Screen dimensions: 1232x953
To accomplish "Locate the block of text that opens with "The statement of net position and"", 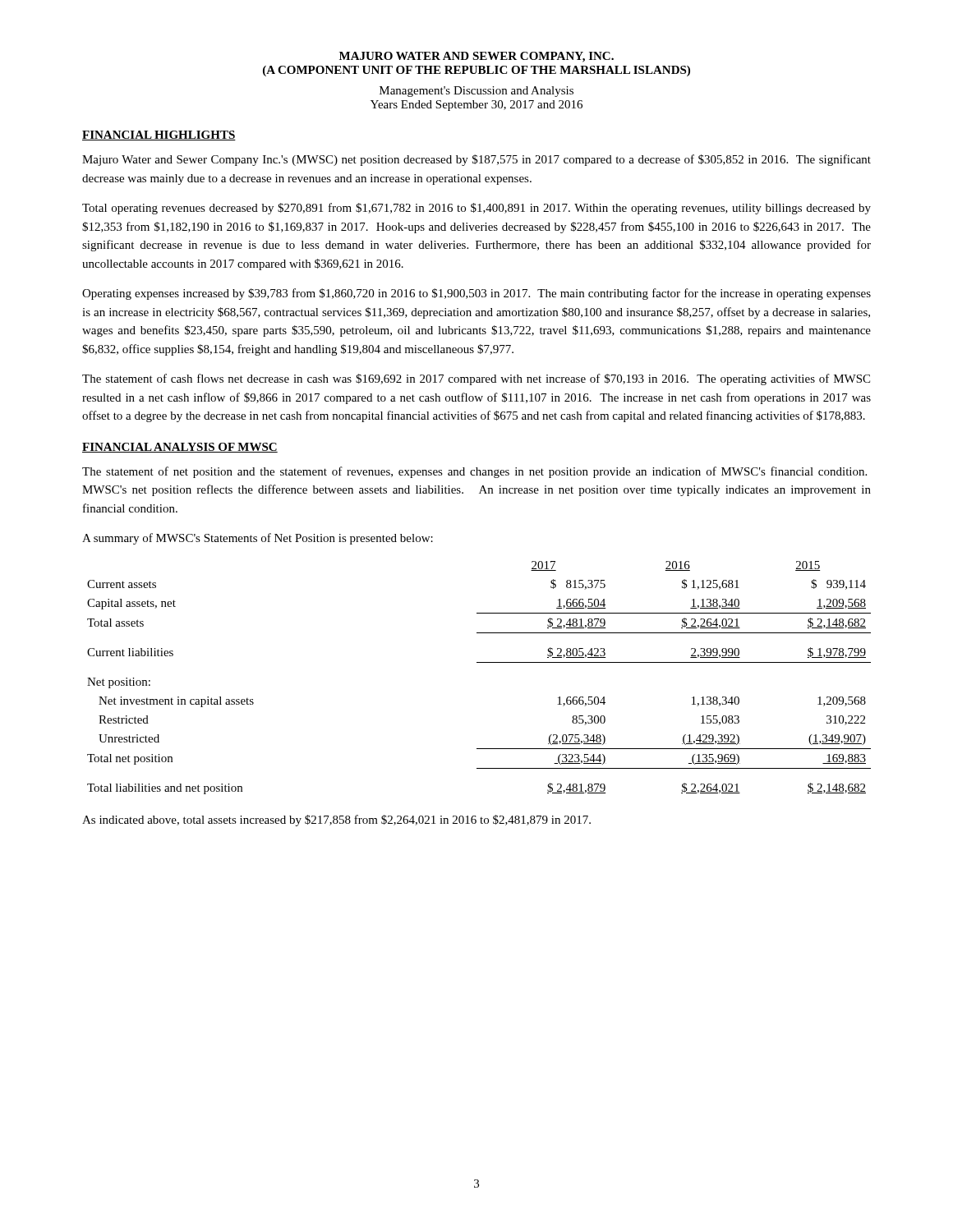I will (476, 490).
